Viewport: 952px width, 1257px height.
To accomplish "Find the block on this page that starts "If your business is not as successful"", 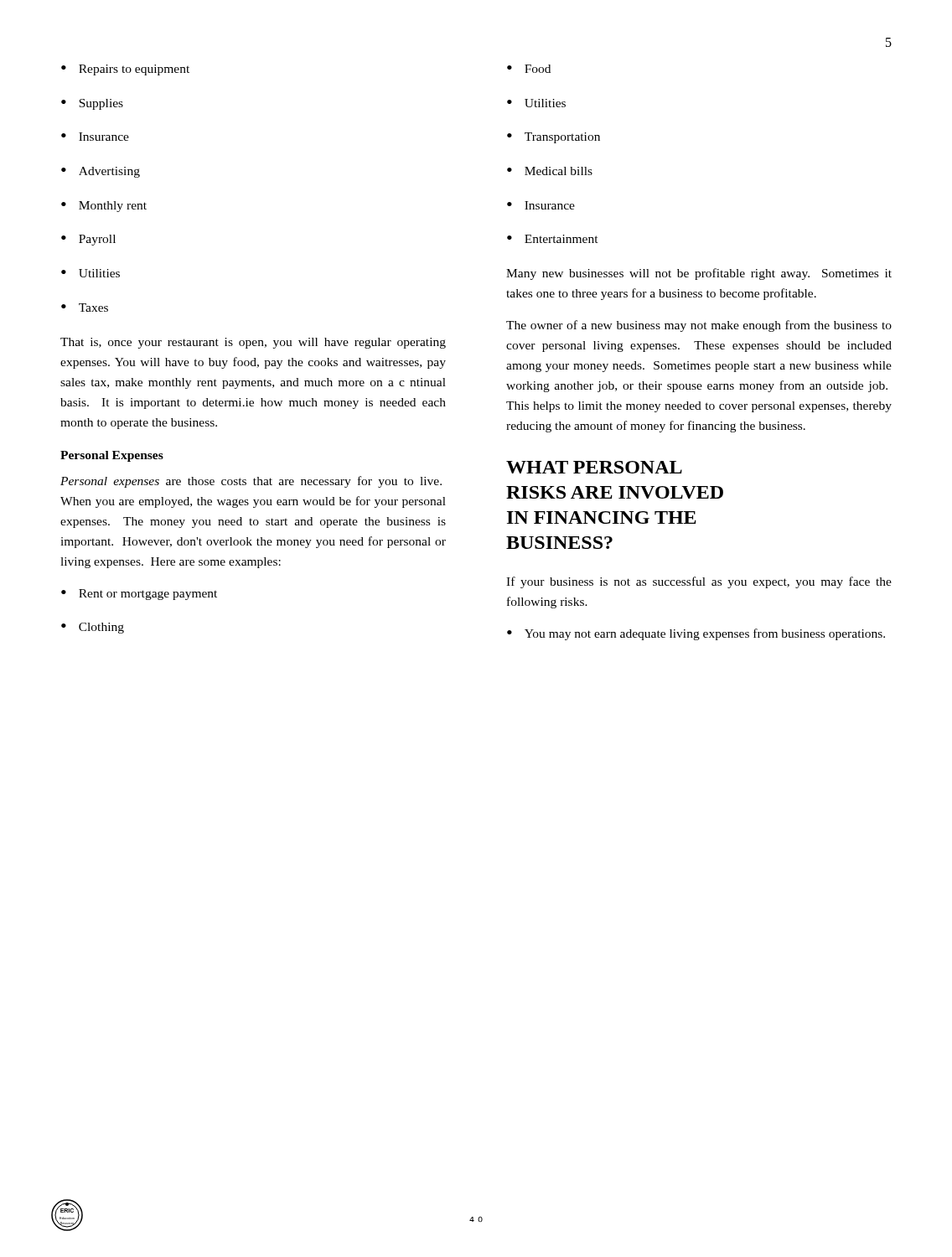I will 699,591.
